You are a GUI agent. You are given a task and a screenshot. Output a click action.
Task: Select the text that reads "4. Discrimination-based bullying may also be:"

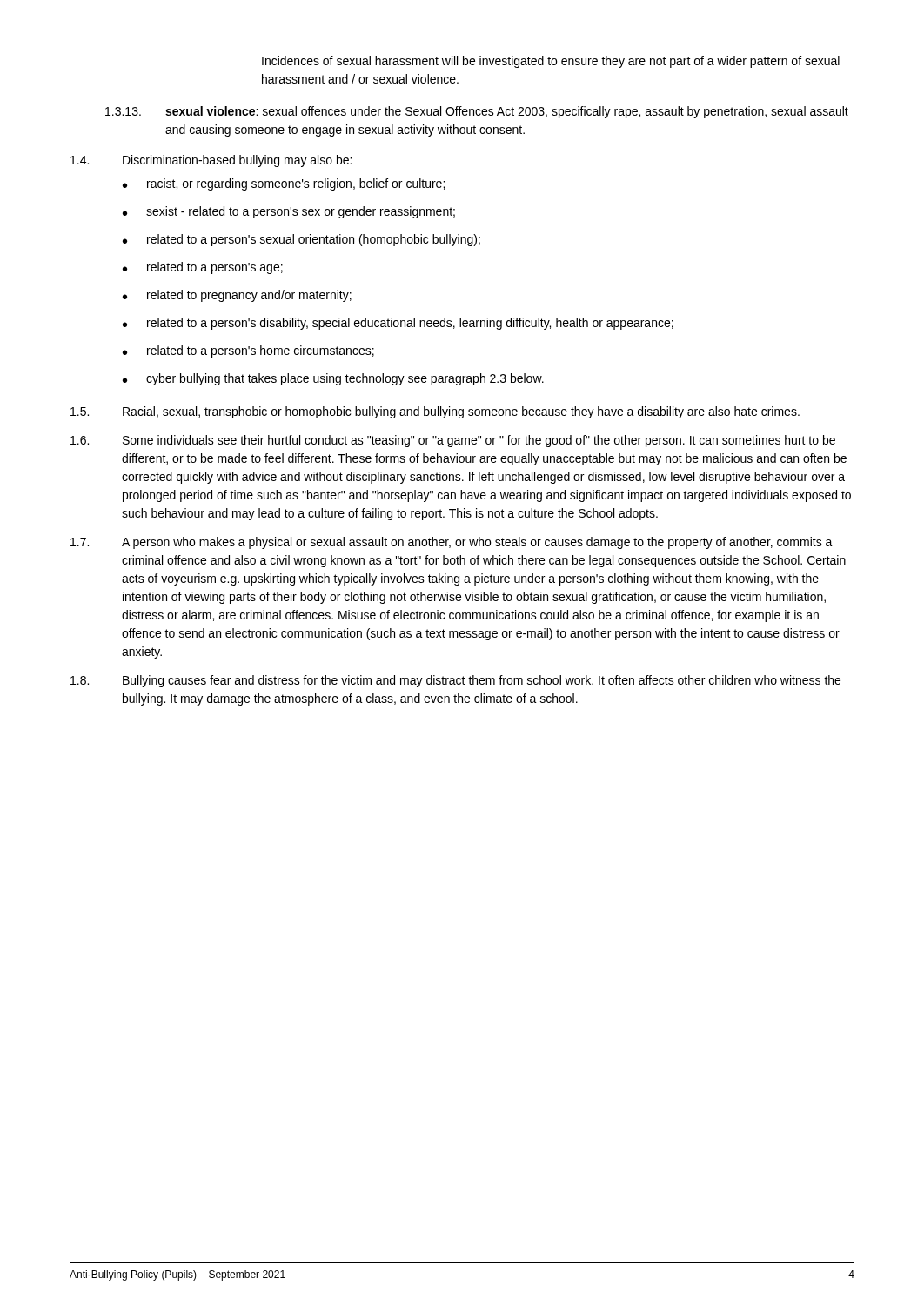(211, 161)
